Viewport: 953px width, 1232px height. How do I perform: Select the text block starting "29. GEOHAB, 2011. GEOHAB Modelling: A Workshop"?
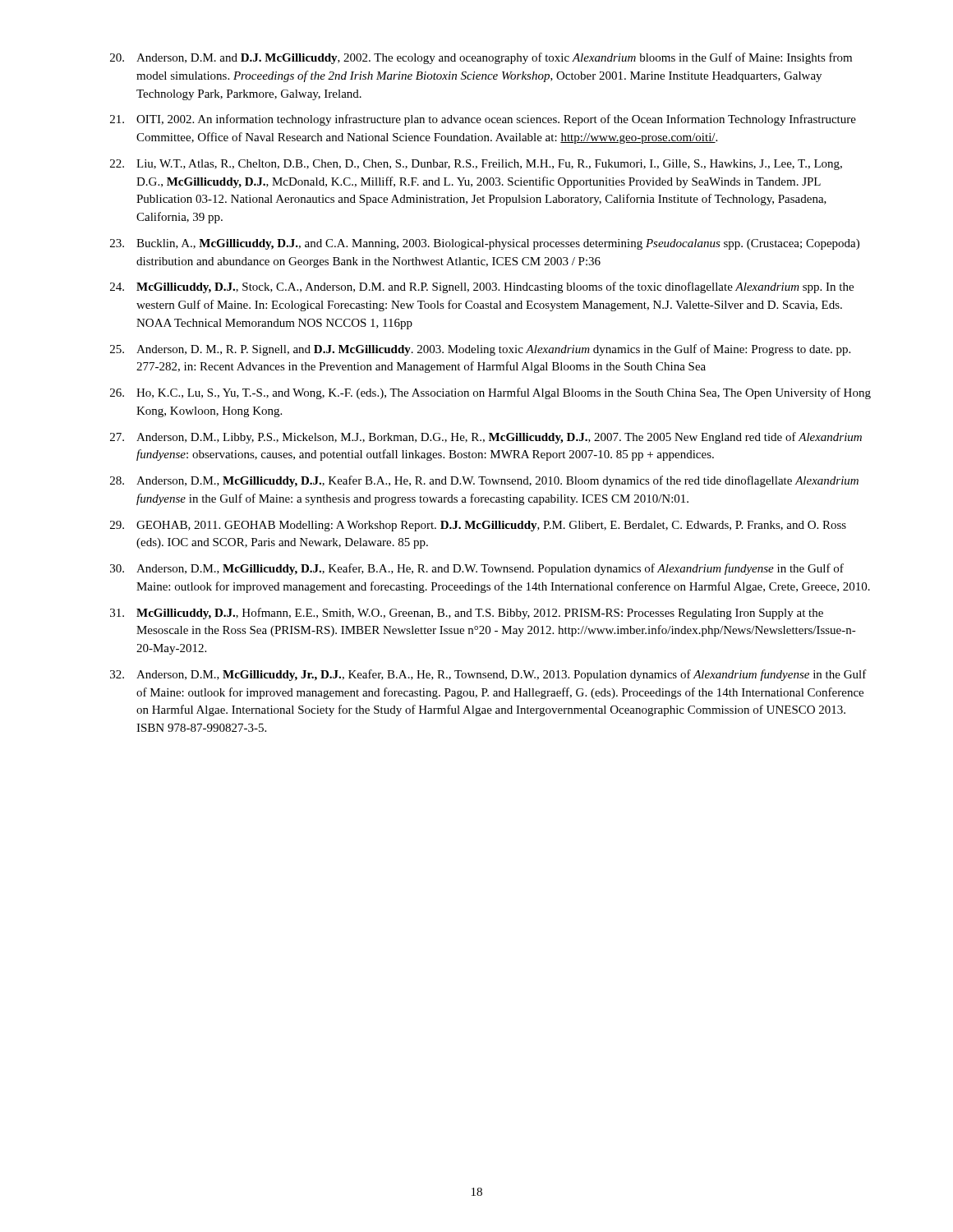click(476, 534)
